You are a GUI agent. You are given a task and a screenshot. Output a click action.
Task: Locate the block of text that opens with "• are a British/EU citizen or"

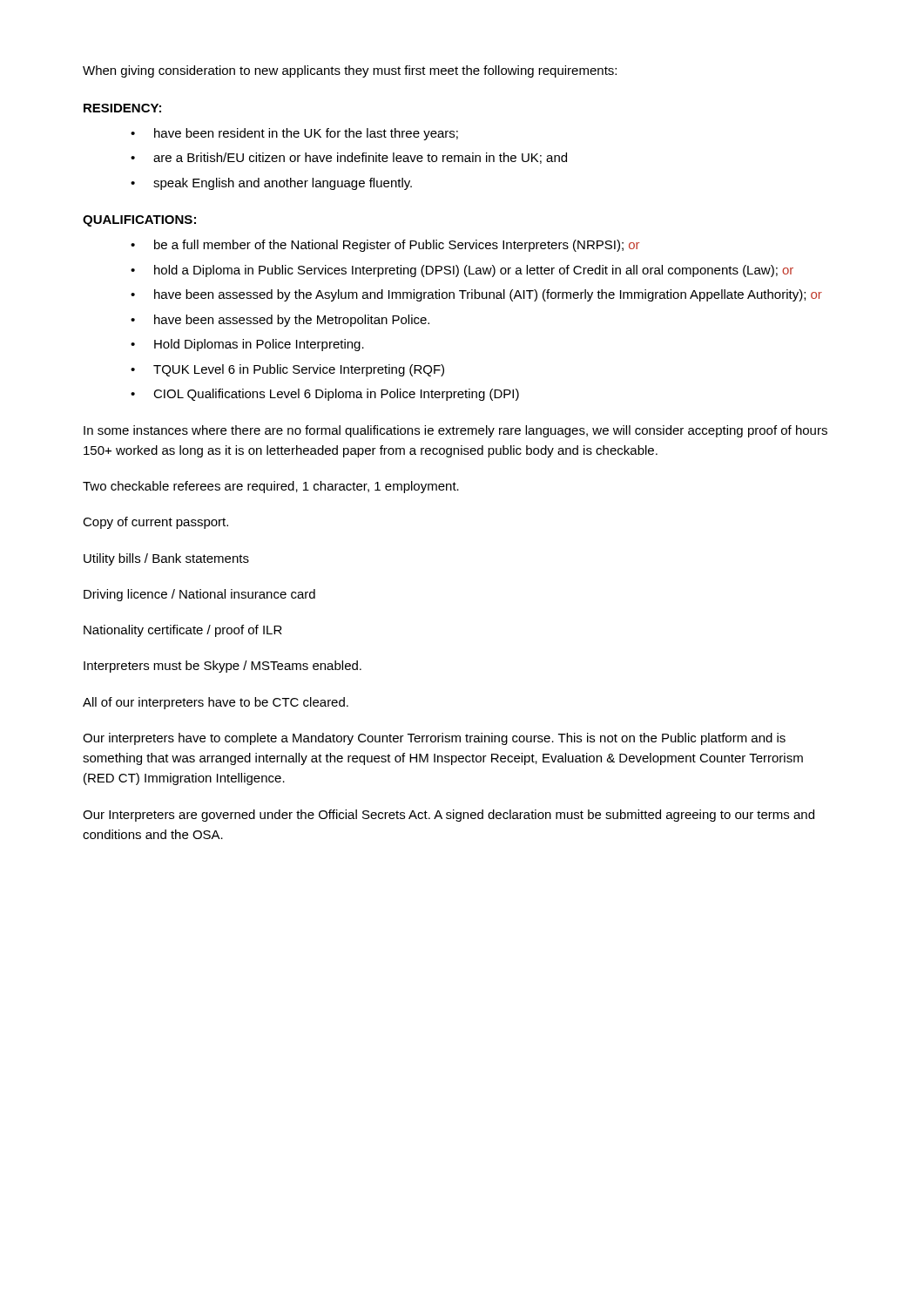(x=349, y=158)
